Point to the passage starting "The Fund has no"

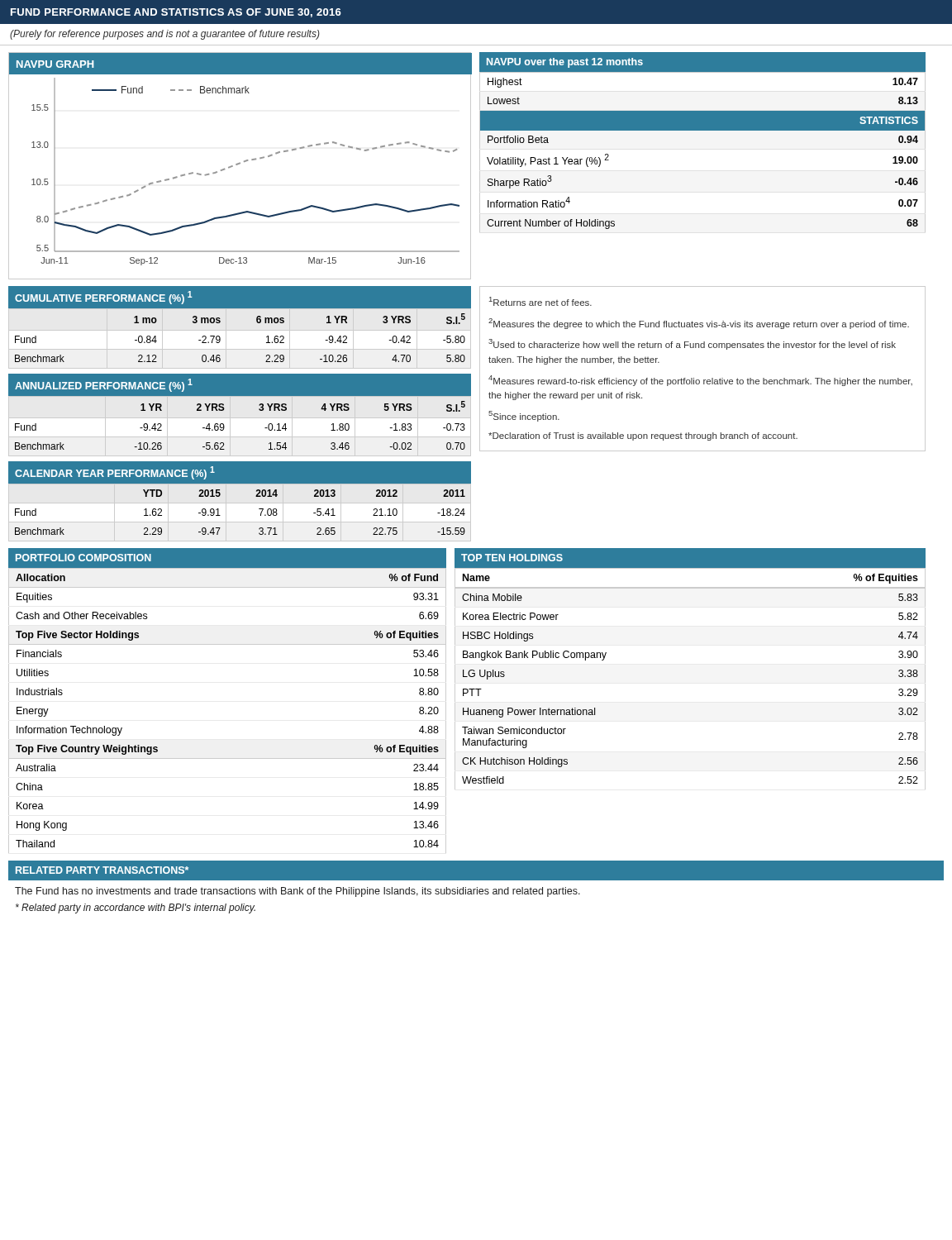click(x=476, y=891)
